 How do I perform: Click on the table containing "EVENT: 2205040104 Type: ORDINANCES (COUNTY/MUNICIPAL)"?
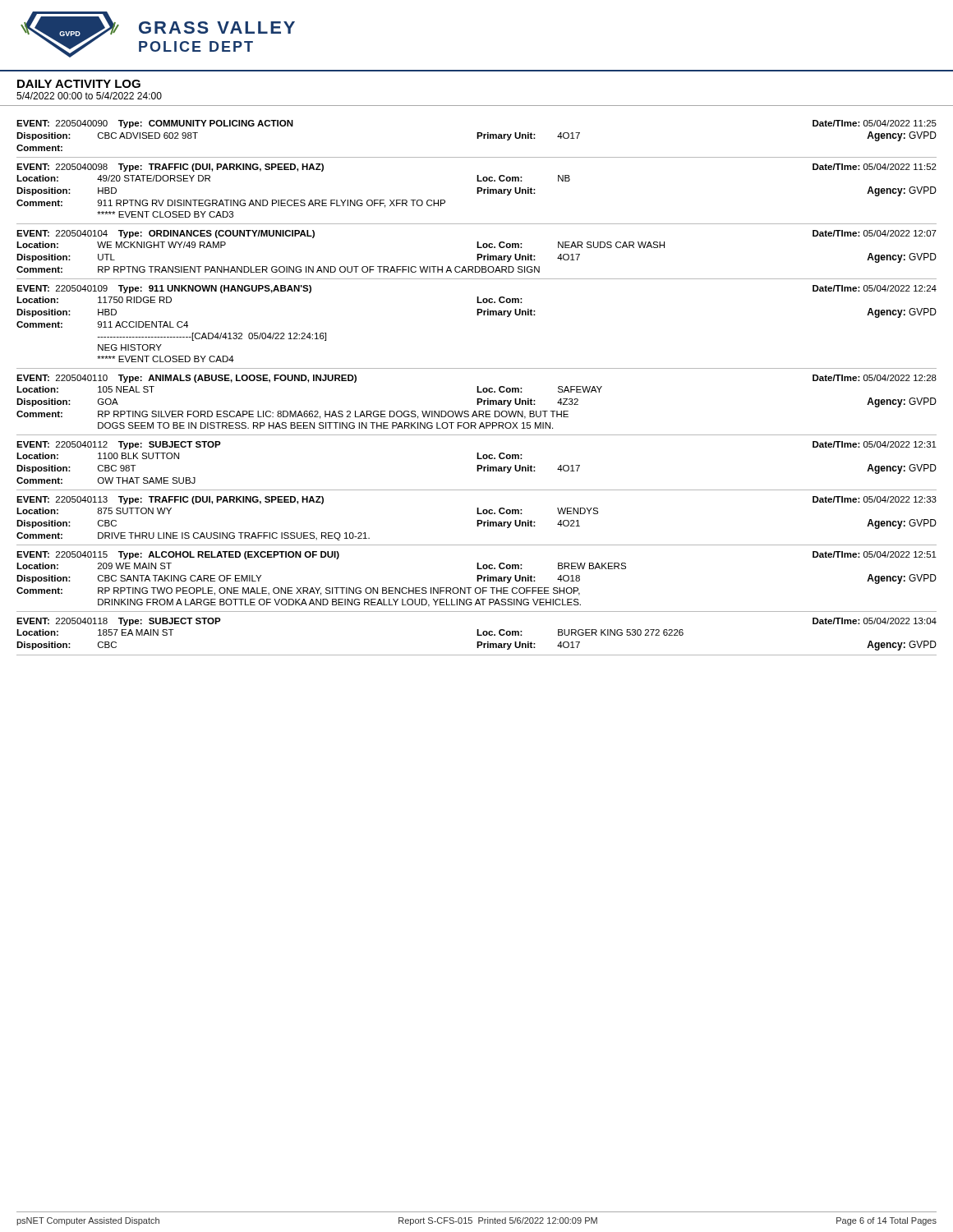pyautogui.click(x=476, y=252)
